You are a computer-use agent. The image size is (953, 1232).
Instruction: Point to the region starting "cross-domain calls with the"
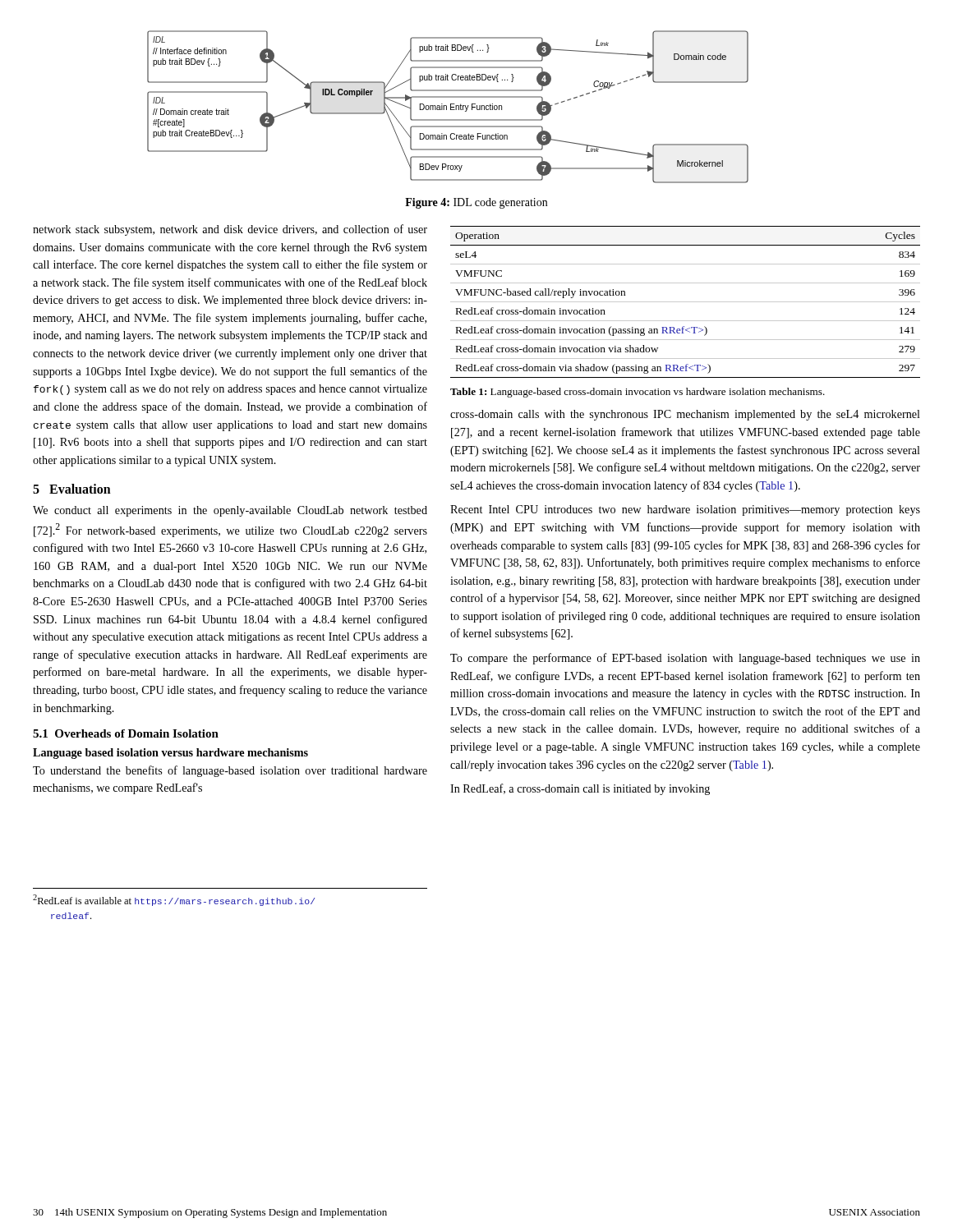[685, 450]
